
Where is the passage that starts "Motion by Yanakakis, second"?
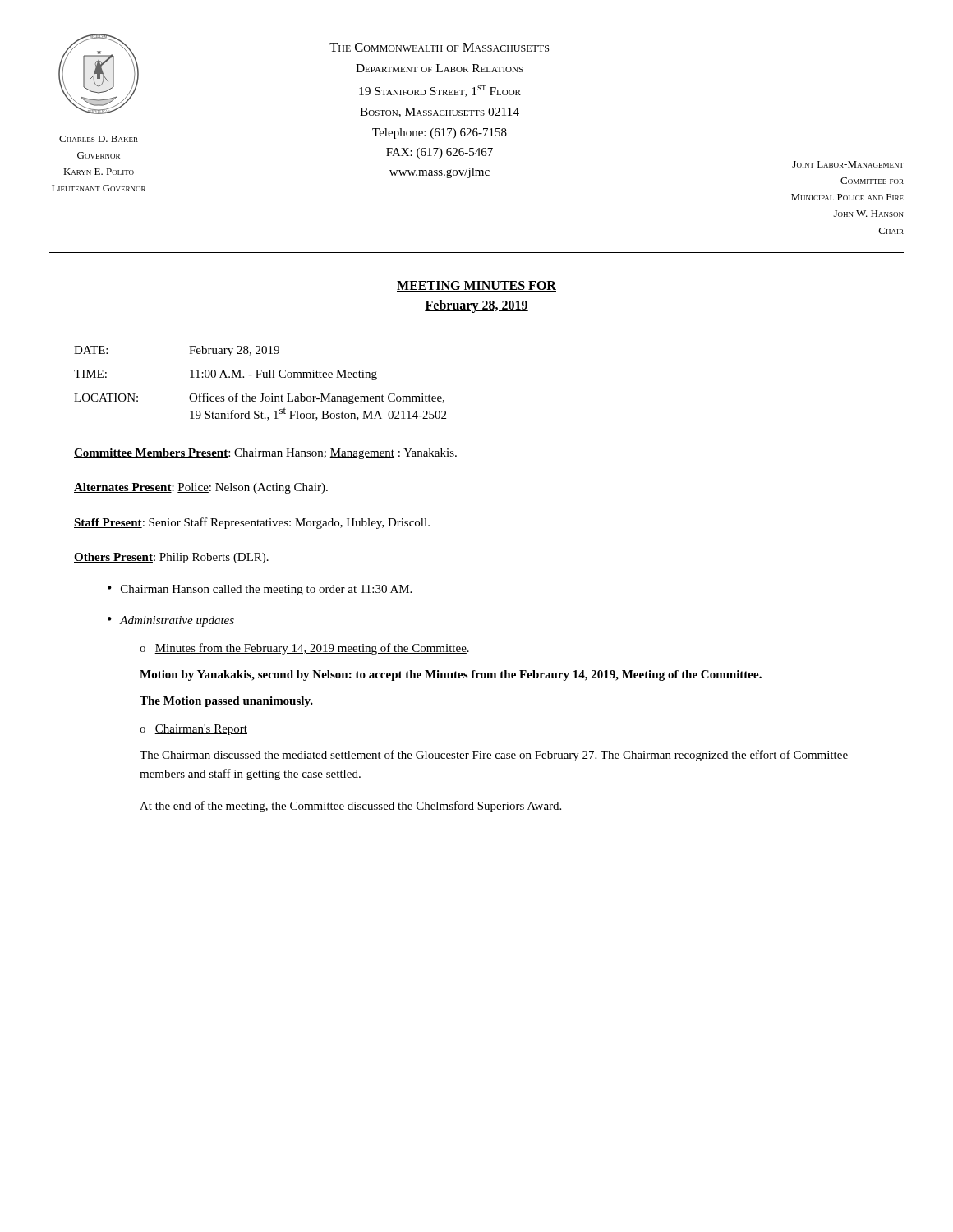[451, 674]
